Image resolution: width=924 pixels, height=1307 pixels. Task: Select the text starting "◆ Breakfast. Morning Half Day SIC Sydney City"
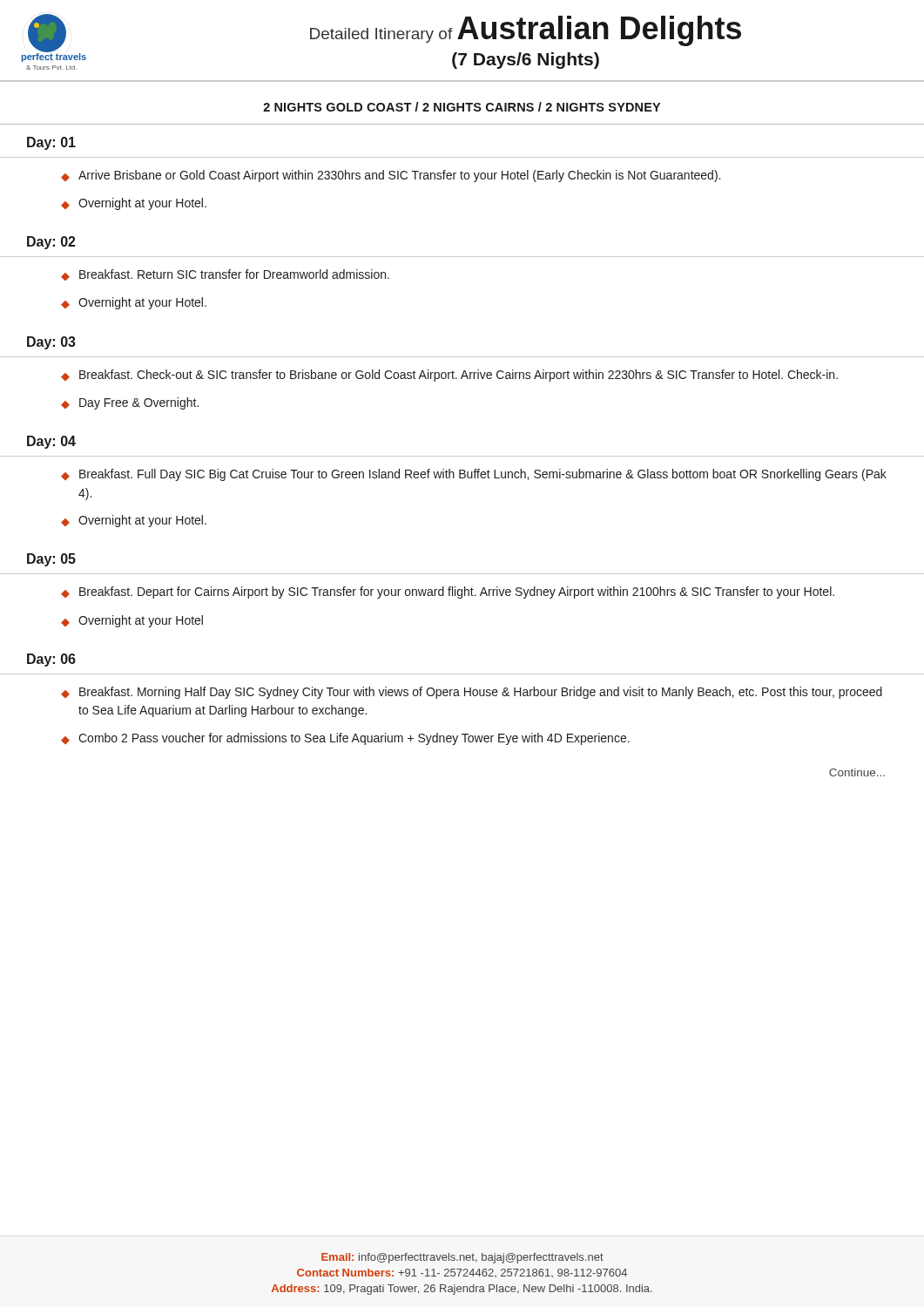[x=475, y=702]
